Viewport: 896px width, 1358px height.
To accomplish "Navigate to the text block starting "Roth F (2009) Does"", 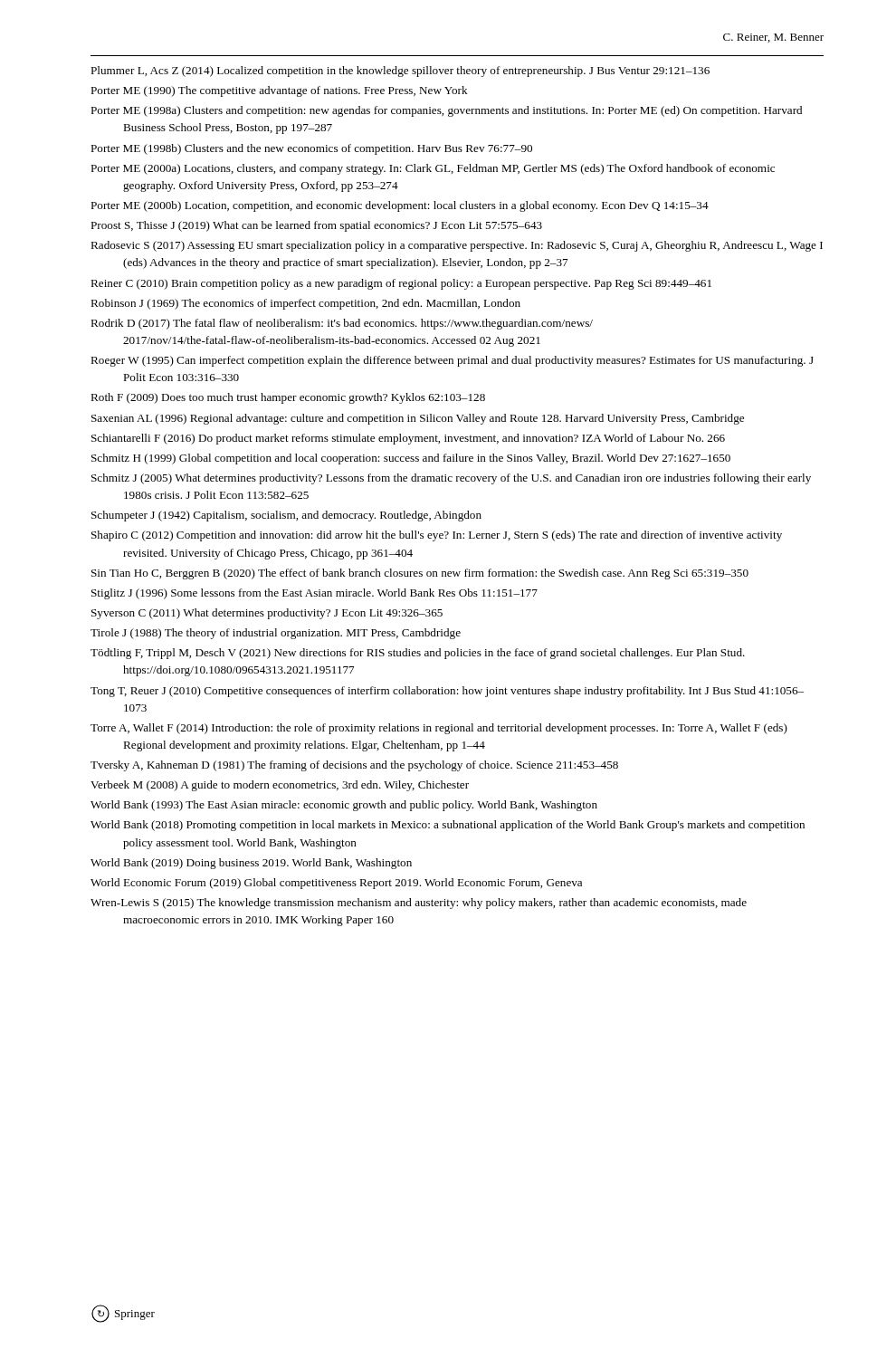I will [288, 397].
